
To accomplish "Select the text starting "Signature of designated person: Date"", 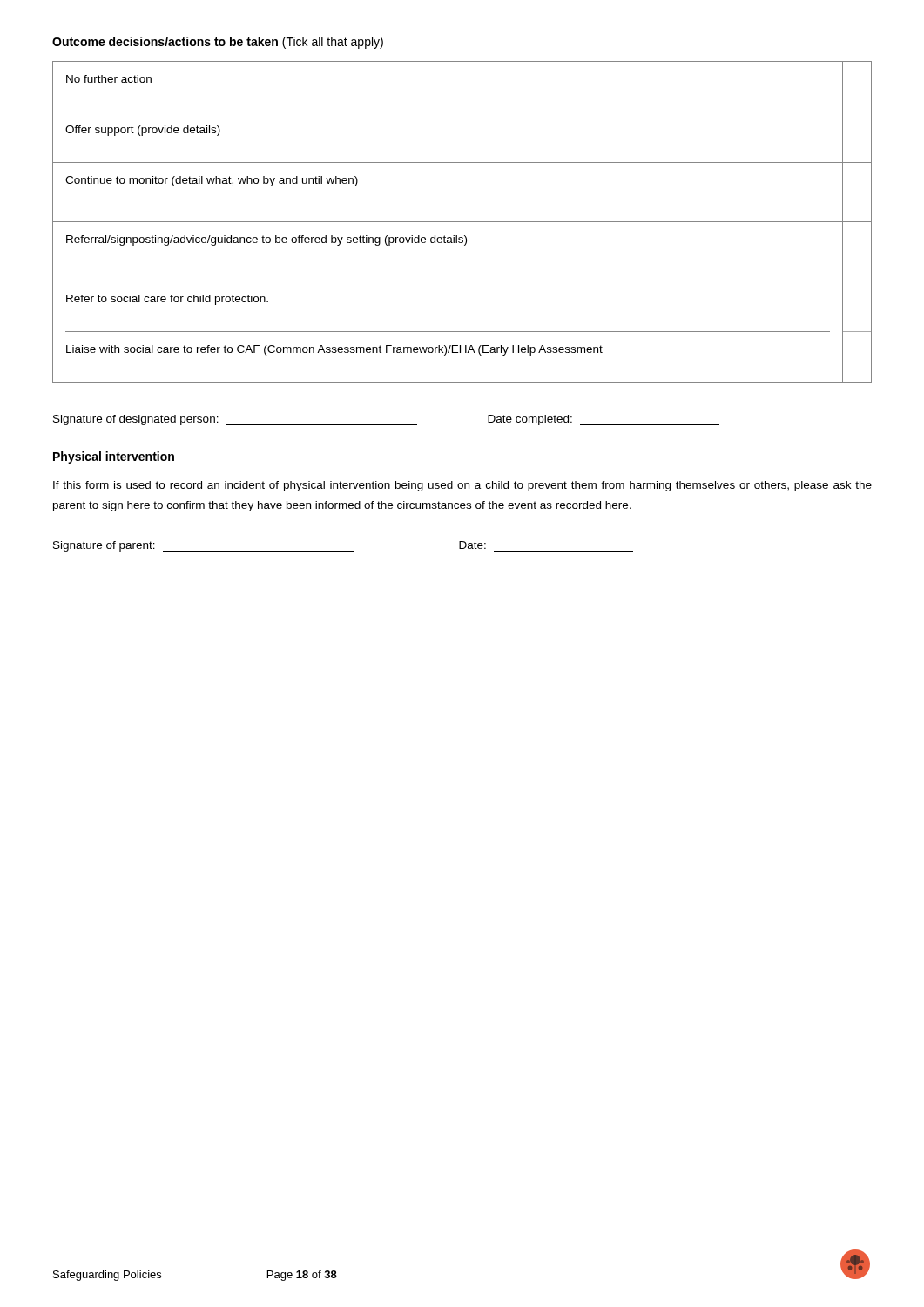I will click(x=386, y=418).
